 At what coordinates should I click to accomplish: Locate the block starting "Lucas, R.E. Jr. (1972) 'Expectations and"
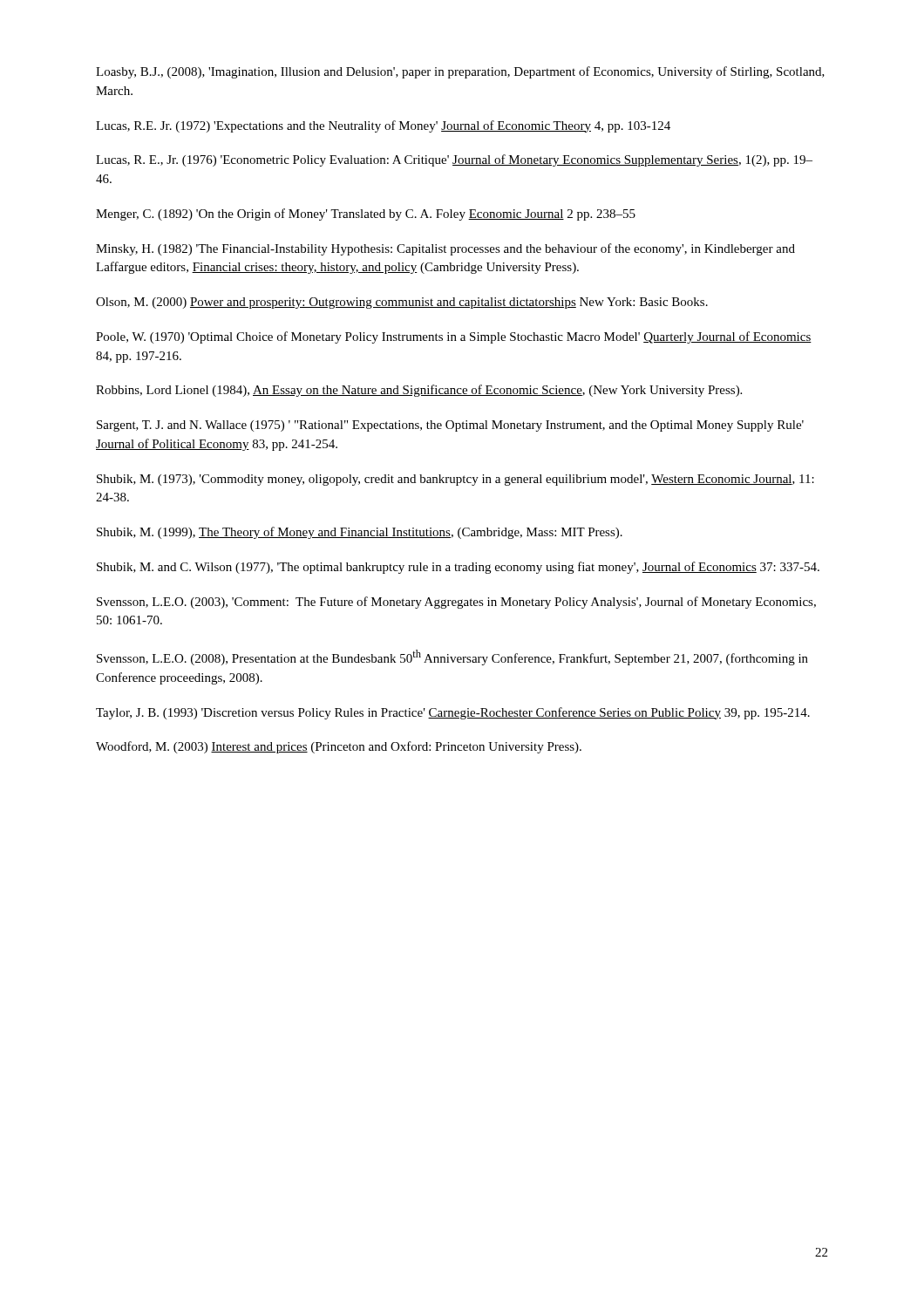coord(383,125)
